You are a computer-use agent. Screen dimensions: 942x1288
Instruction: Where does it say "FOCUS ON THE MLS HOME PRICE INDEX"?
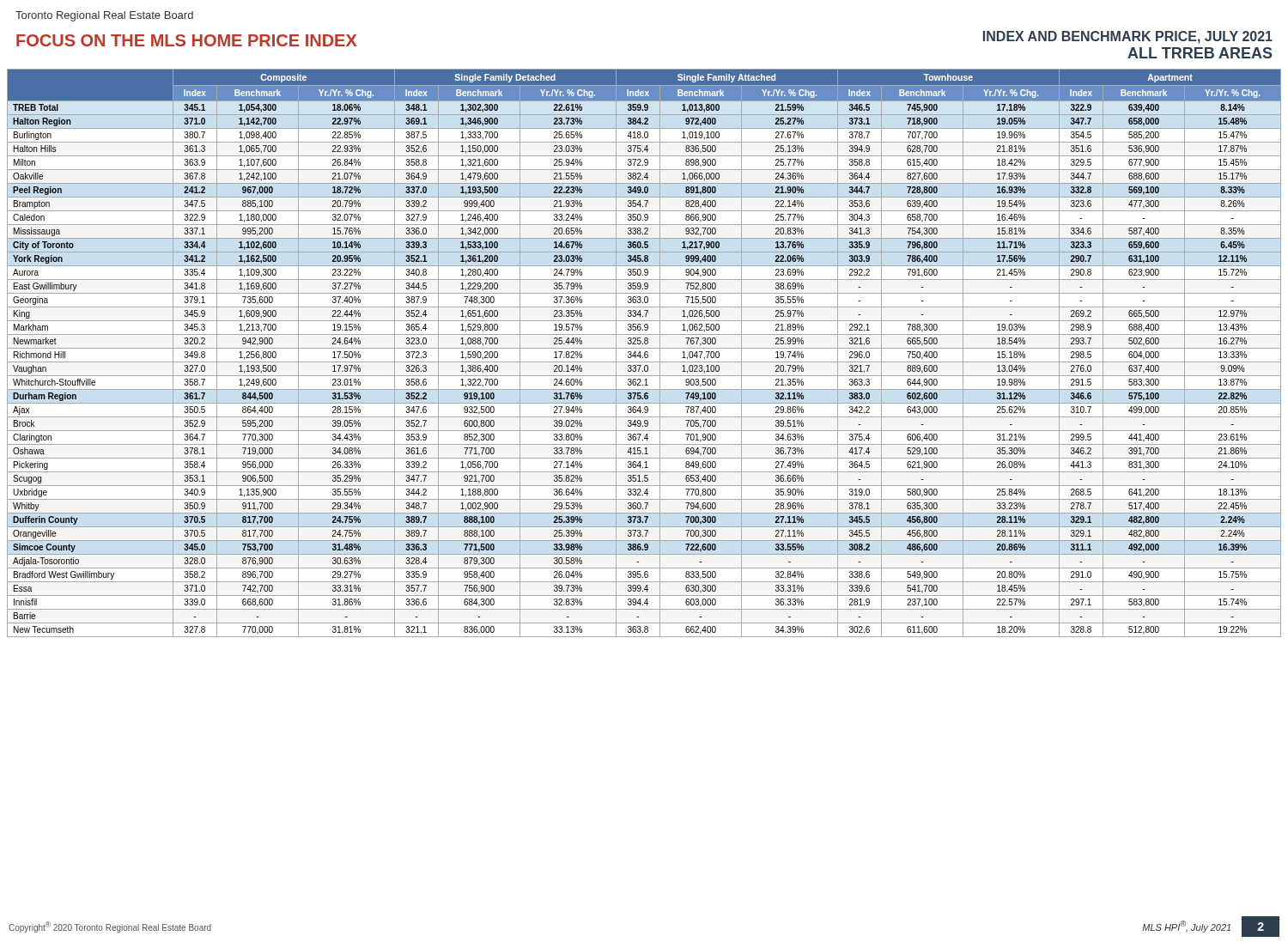click(x=186, y=40)
